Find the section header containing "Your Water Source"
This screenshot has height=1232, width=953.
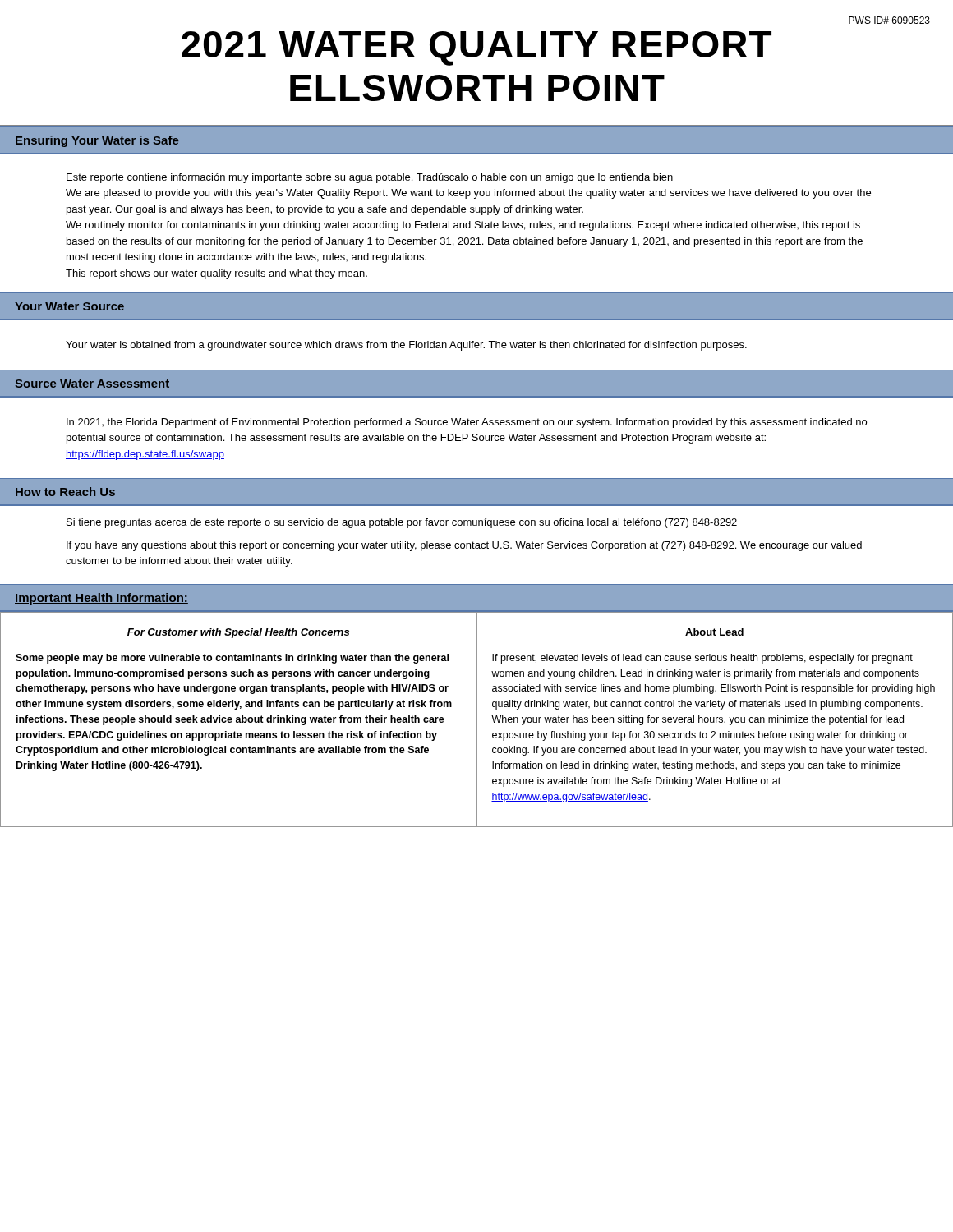coord(70,306)
